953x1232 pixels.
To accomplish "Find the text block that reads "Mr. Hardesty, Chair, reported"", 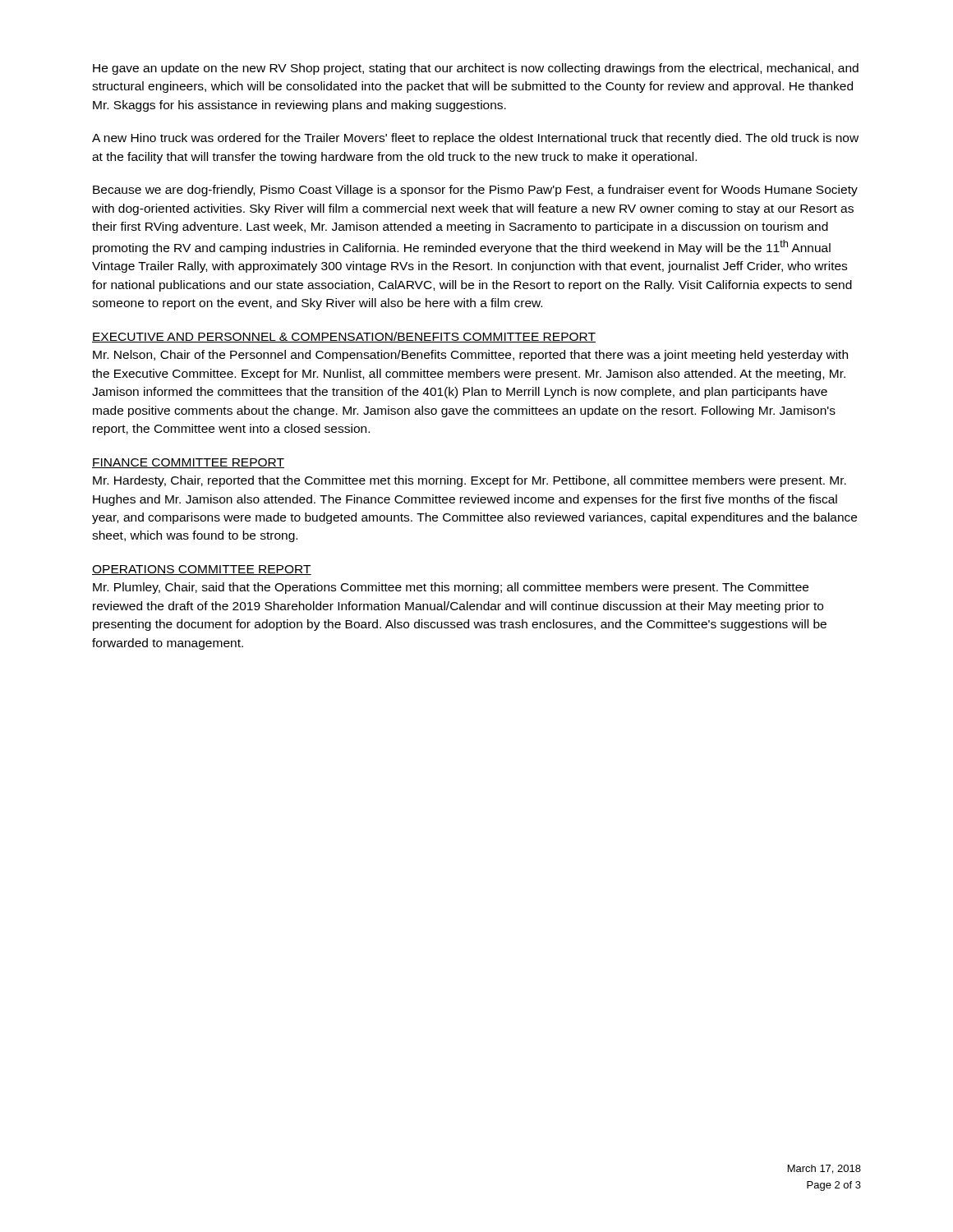I will [x=475, y=508].
